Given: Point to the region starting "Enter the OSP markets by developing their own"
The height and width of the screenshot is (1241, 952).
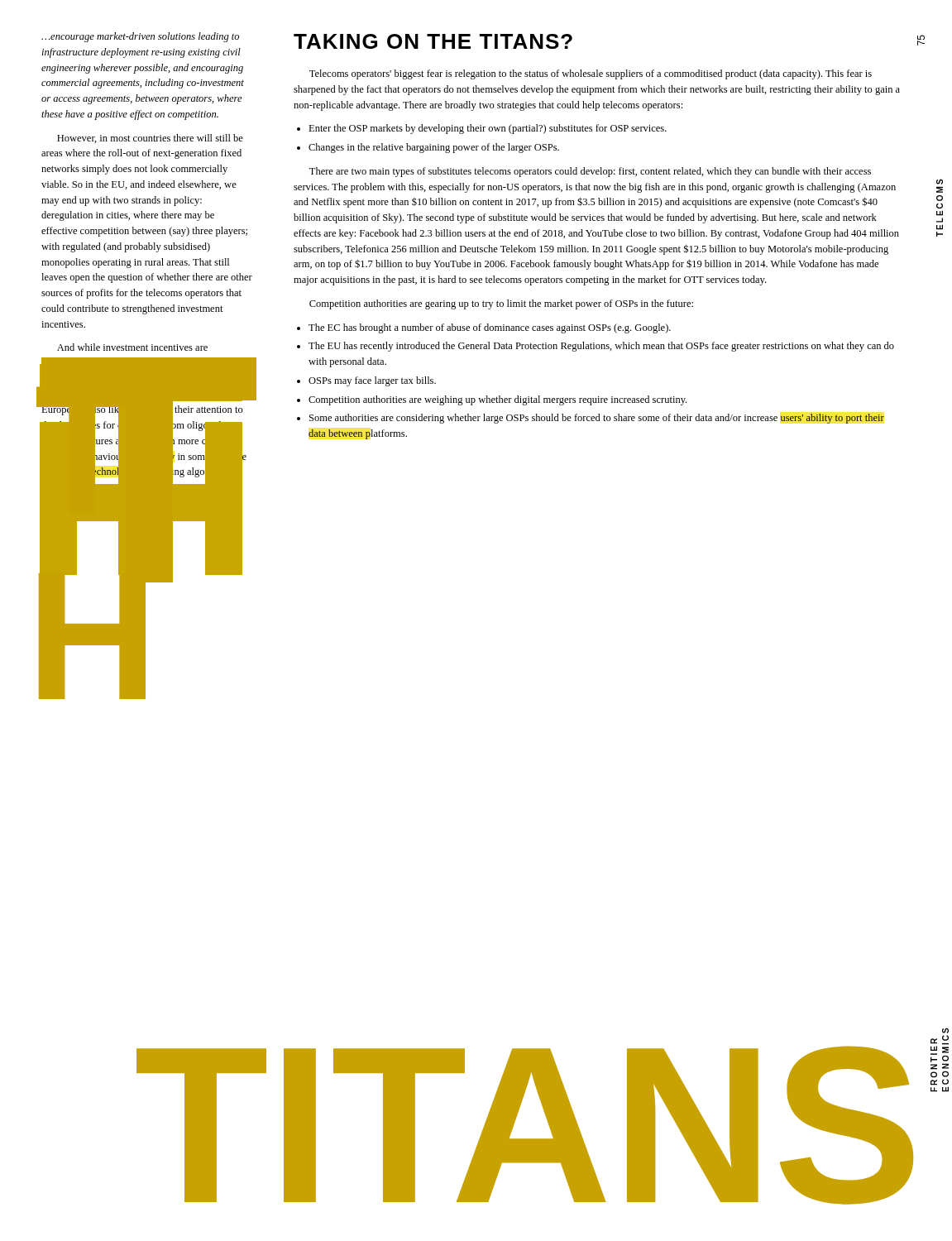Looking at the screenshot, I should 488,129.
